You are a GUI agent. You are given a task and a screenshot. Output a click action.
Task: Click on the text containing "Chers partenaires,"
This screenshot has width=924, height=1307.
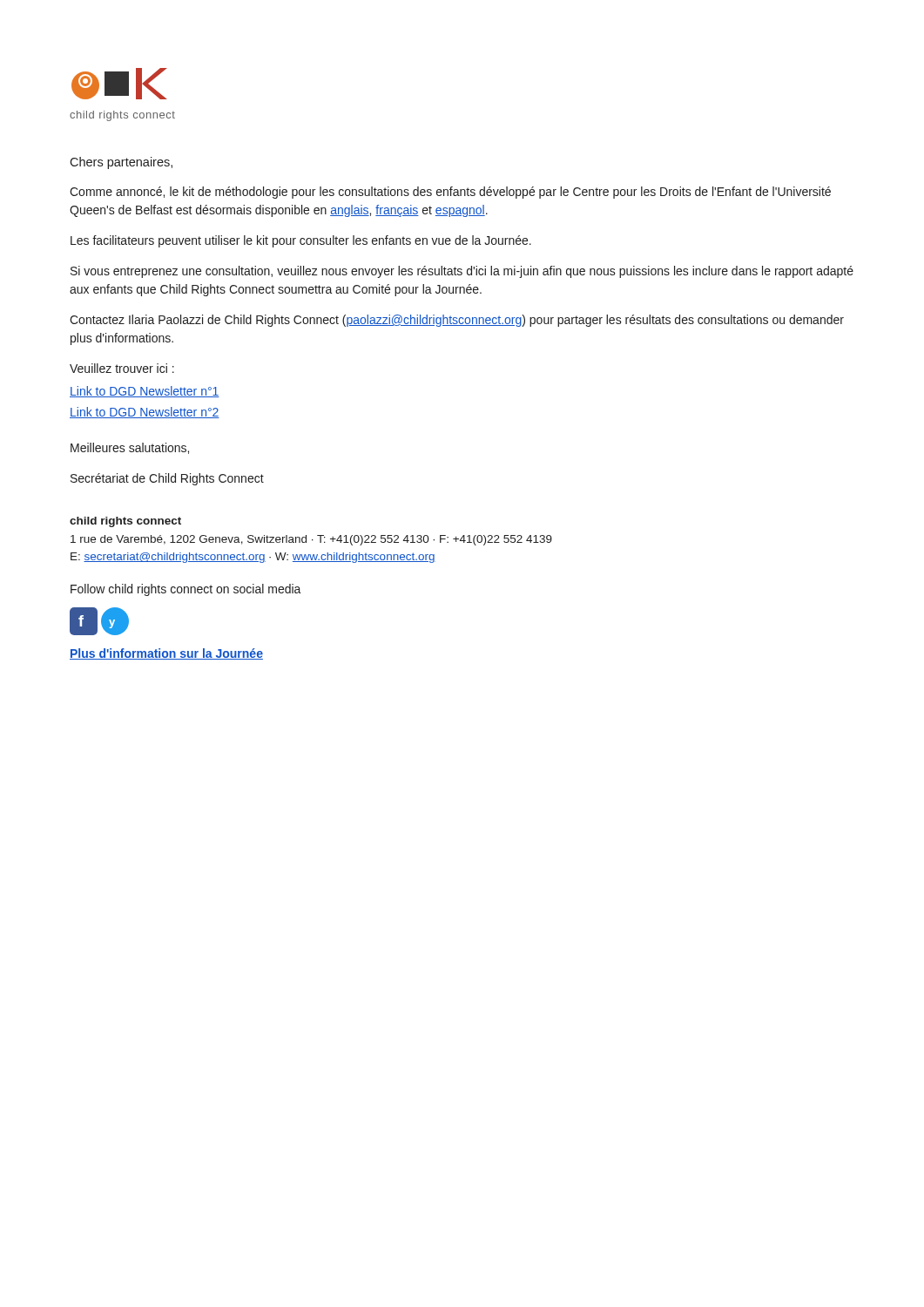click(122, 162)
